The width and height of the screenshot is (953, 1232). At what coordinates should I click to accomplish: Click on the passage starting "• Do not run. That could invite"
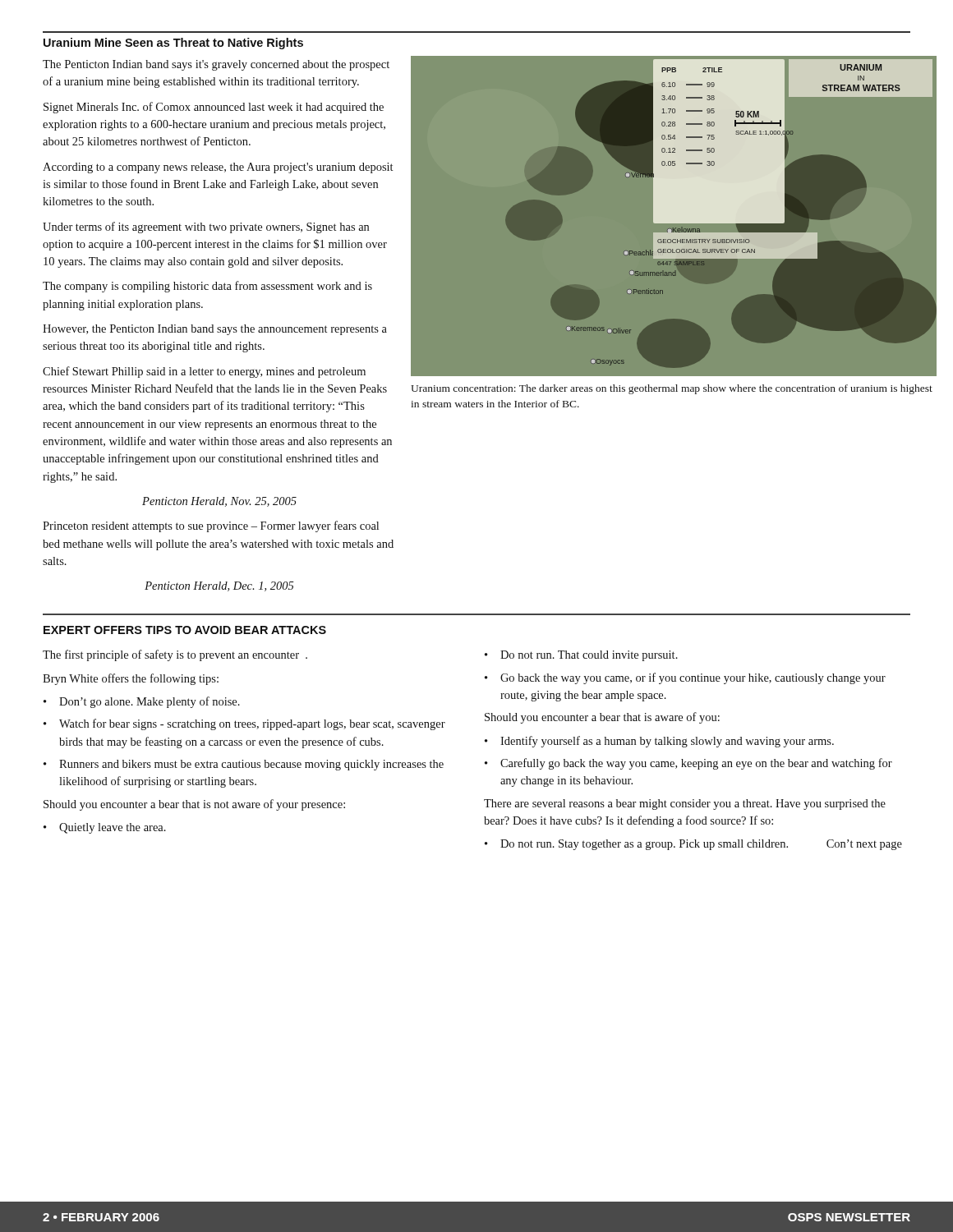[581, 656]
